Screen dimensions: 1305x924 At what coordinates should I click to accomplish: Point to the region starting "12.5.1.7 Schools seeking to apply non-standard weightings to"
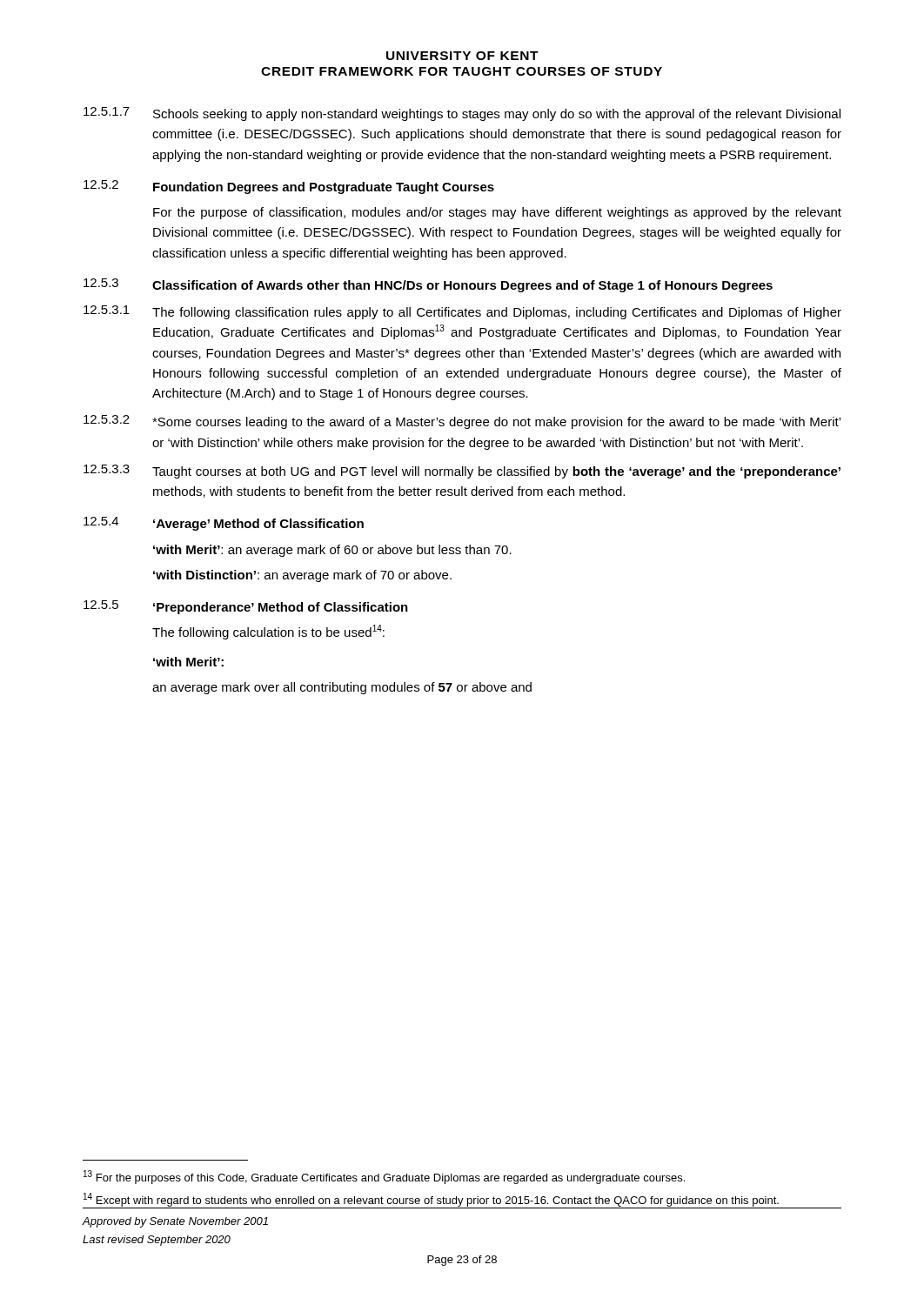click(462, 134)
